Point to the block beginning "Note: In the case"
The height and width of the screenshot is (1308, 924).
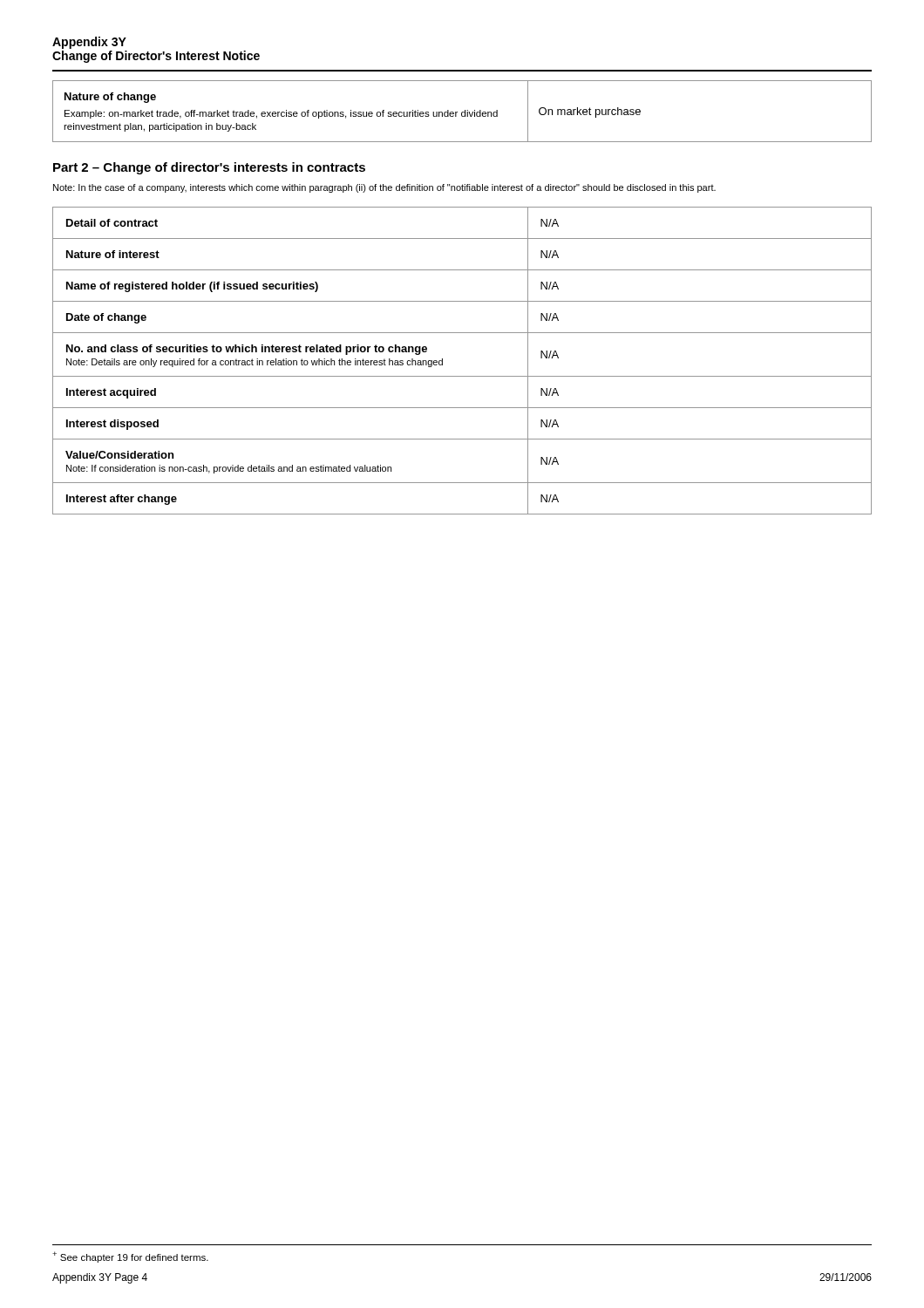(x=384, y=187)
